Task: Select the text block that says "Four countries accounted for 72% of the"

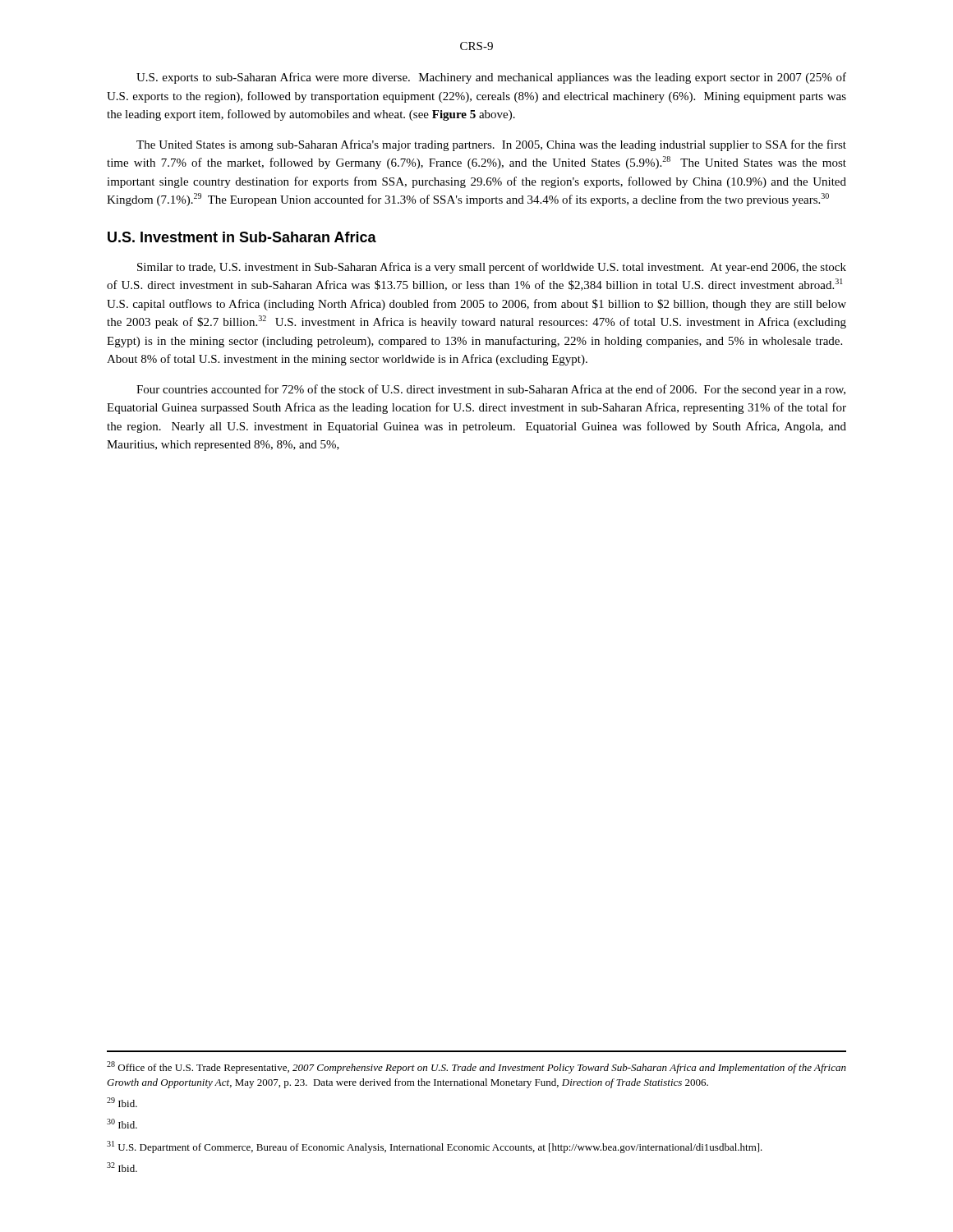Action: (x=476, y=417)
